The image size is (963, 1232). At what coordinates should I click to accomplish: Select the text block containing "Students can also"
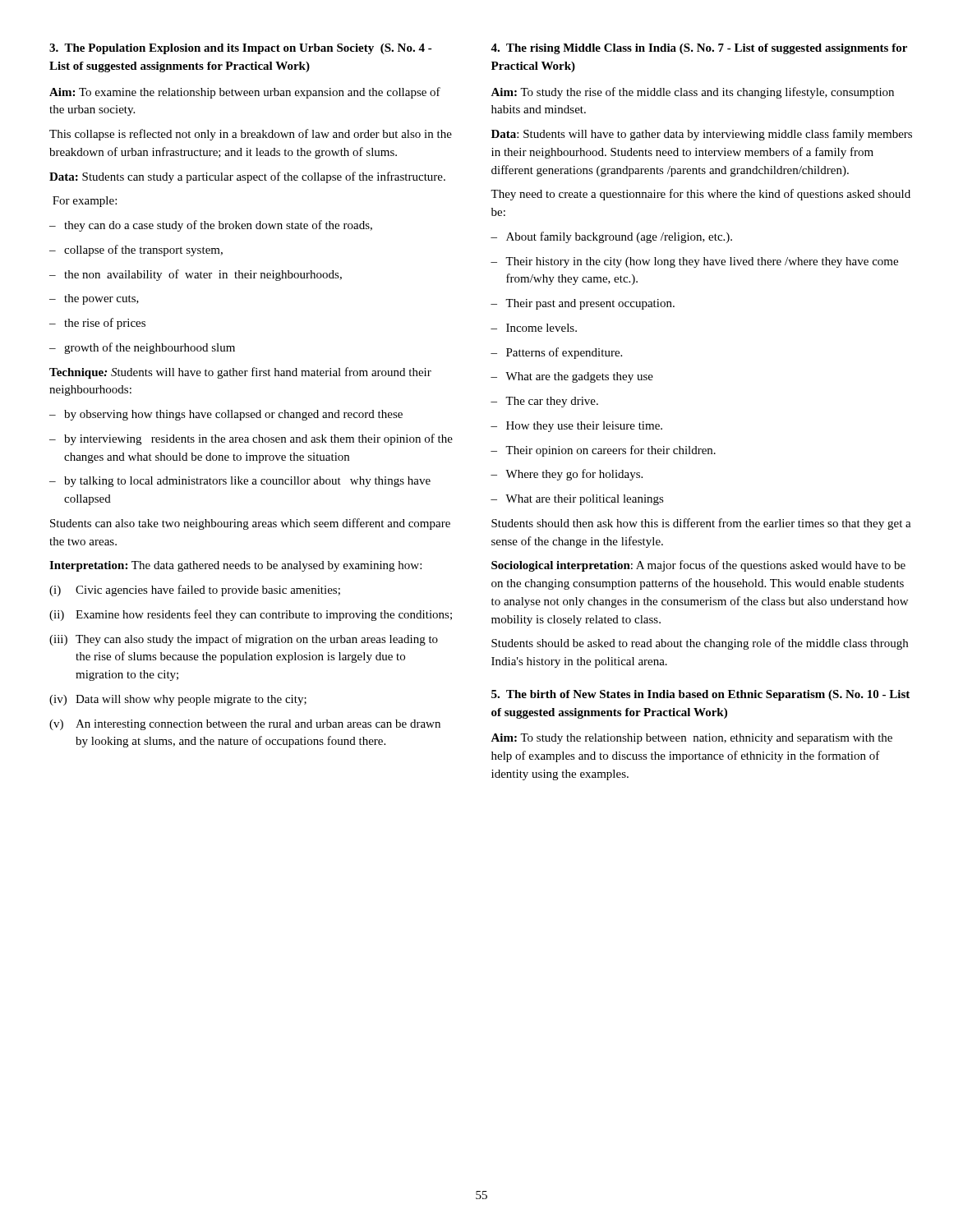click(x=252, y=533)
